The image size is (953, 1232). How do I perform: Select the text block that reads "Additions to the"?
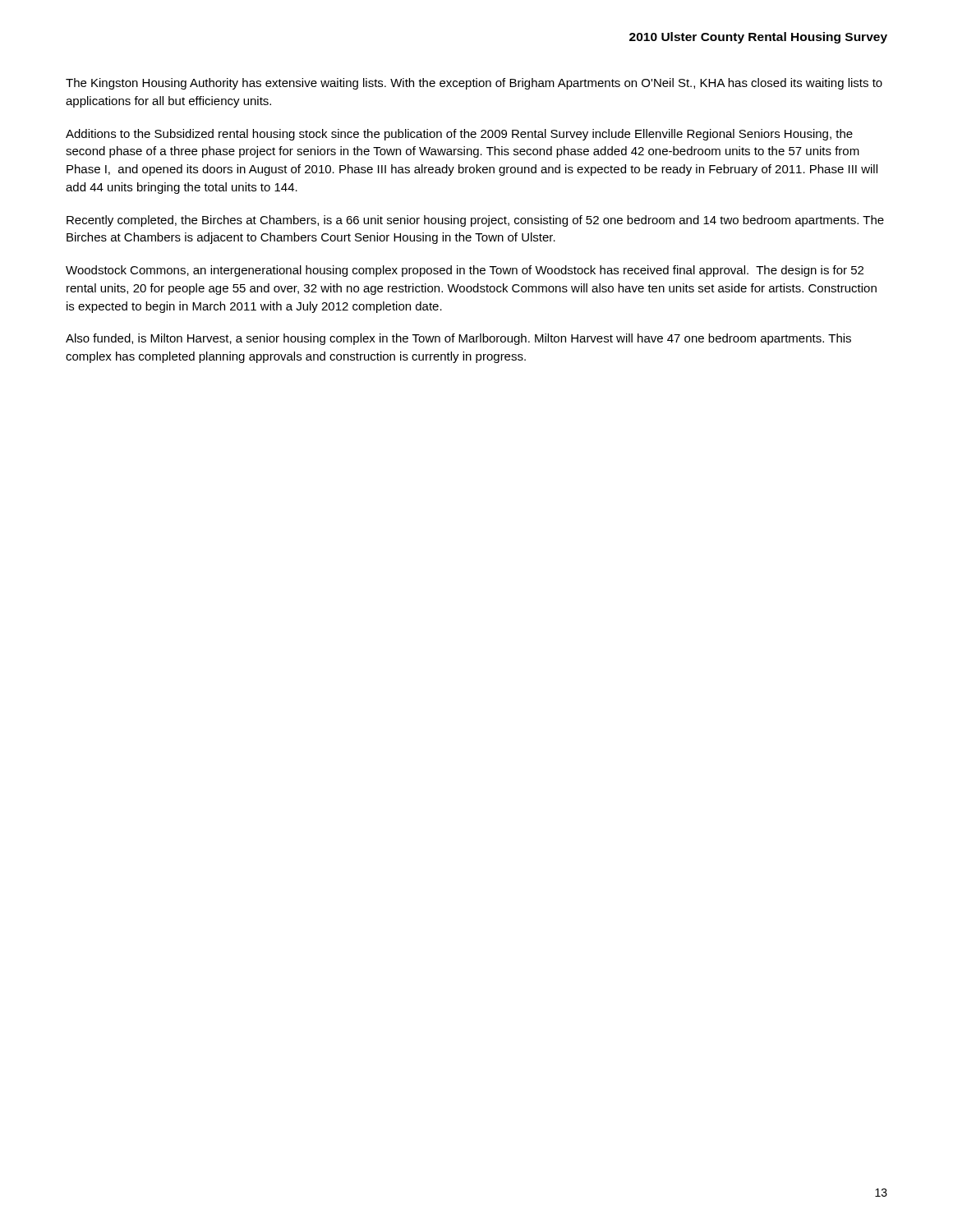click(472, 160)
